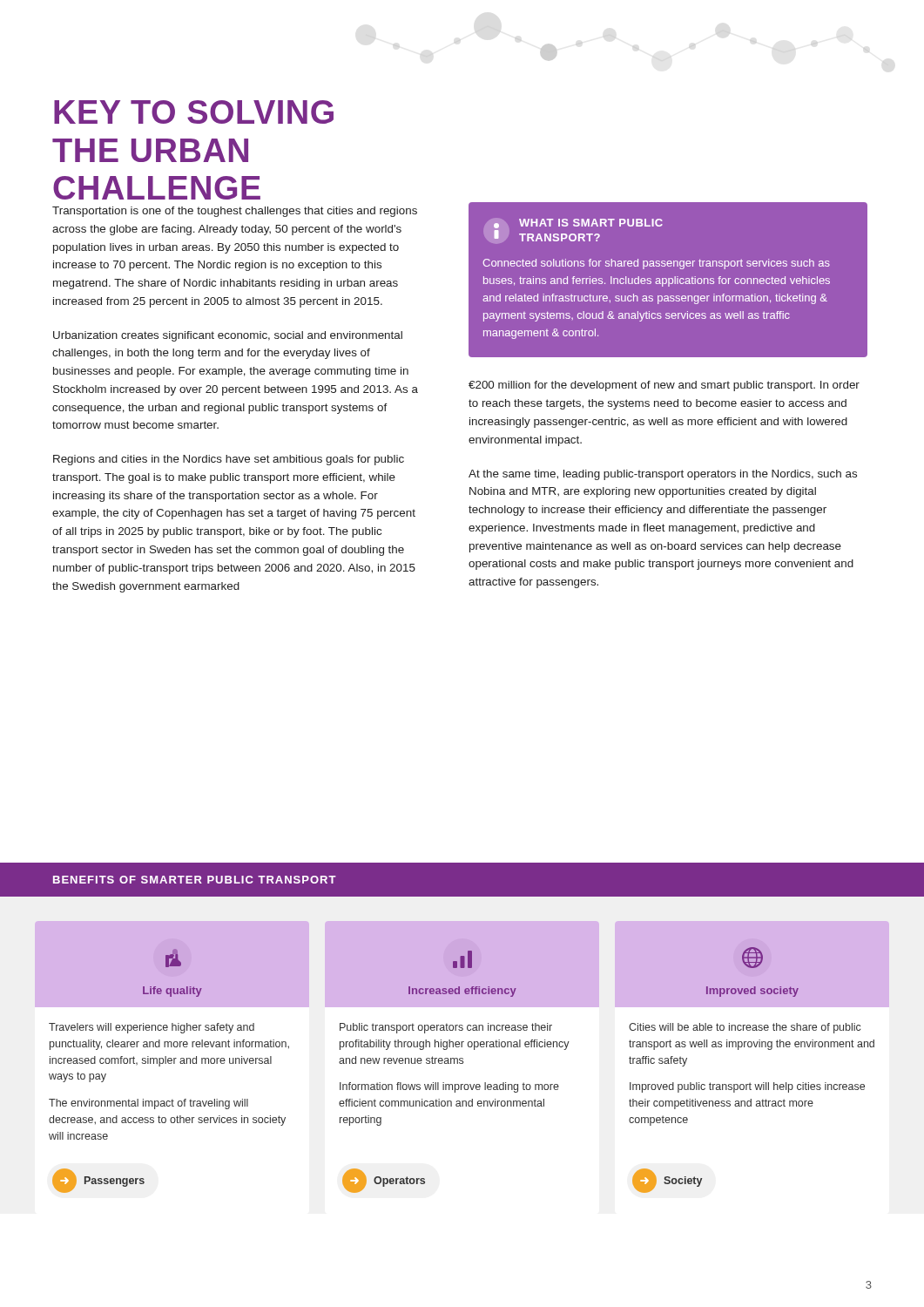The width and height of the screenshot is (924, 1307).
Task: Click on the text block with the text "€200 million for the"
Action: [x=664, y=412]
